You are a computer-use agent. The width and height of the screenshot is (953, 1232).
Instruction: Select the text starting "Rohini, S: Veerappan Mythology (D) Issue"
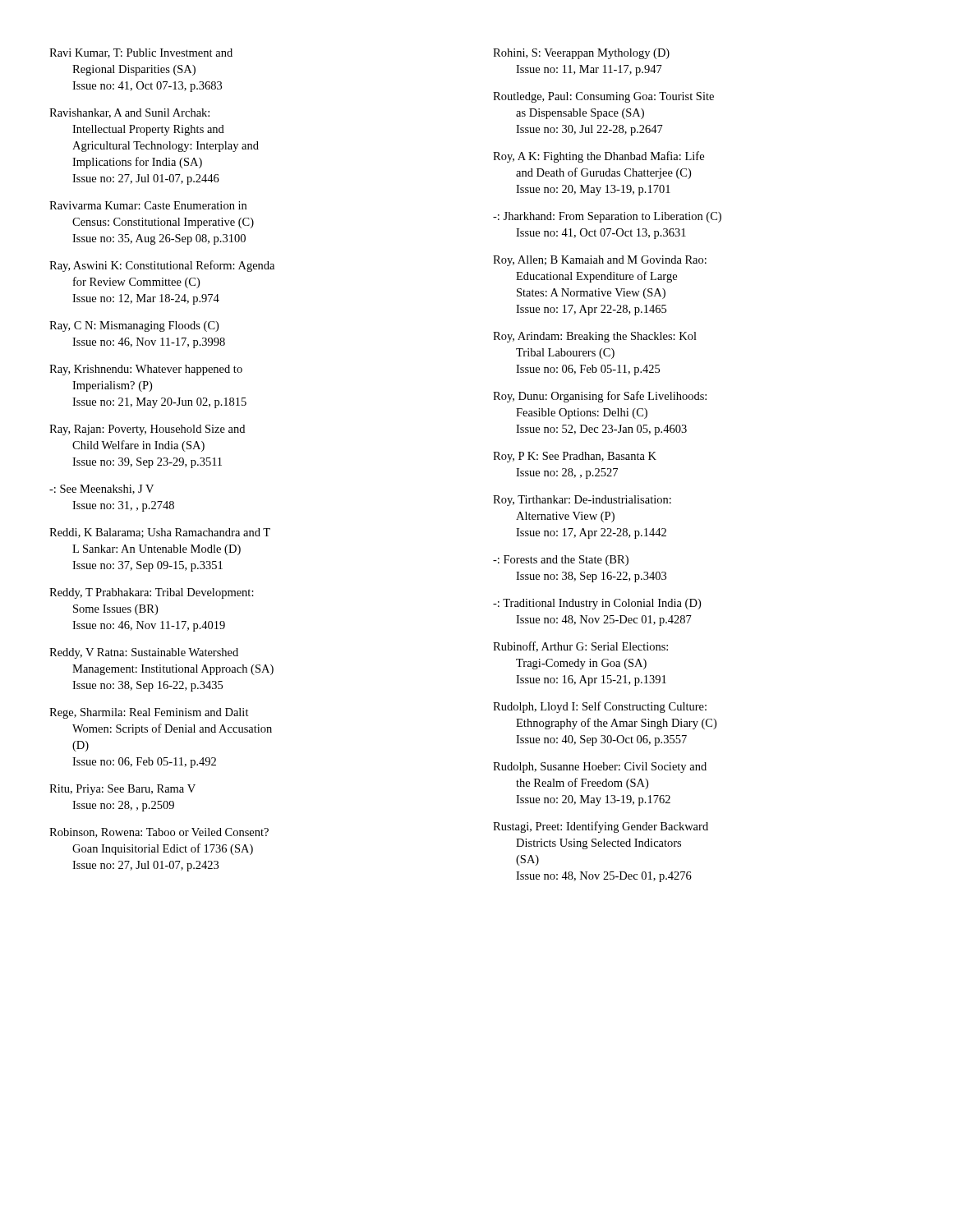[581, 54]
